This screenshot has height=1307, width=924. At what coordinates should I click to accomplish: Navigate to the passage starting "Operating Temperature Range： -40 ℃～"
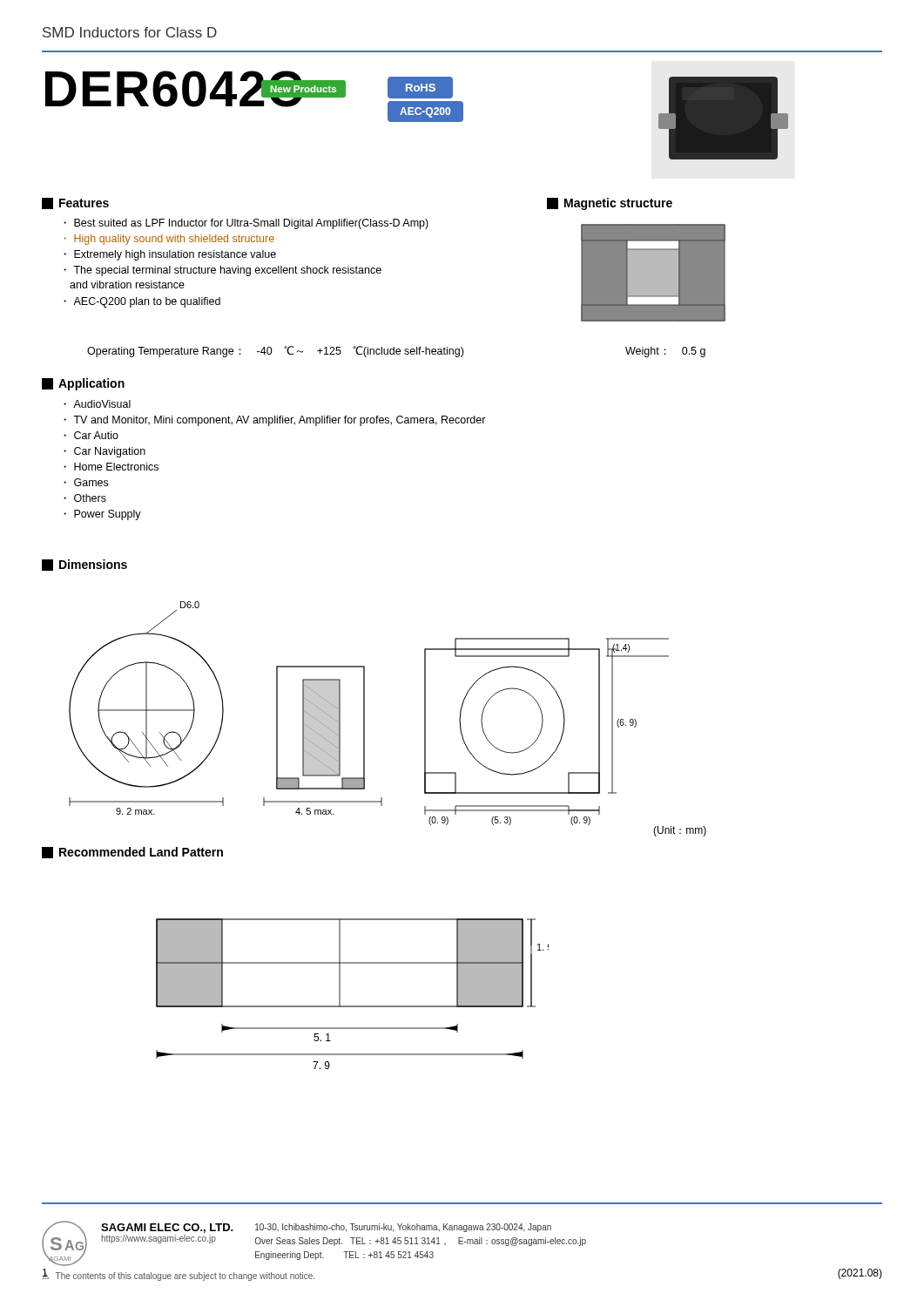276,351
